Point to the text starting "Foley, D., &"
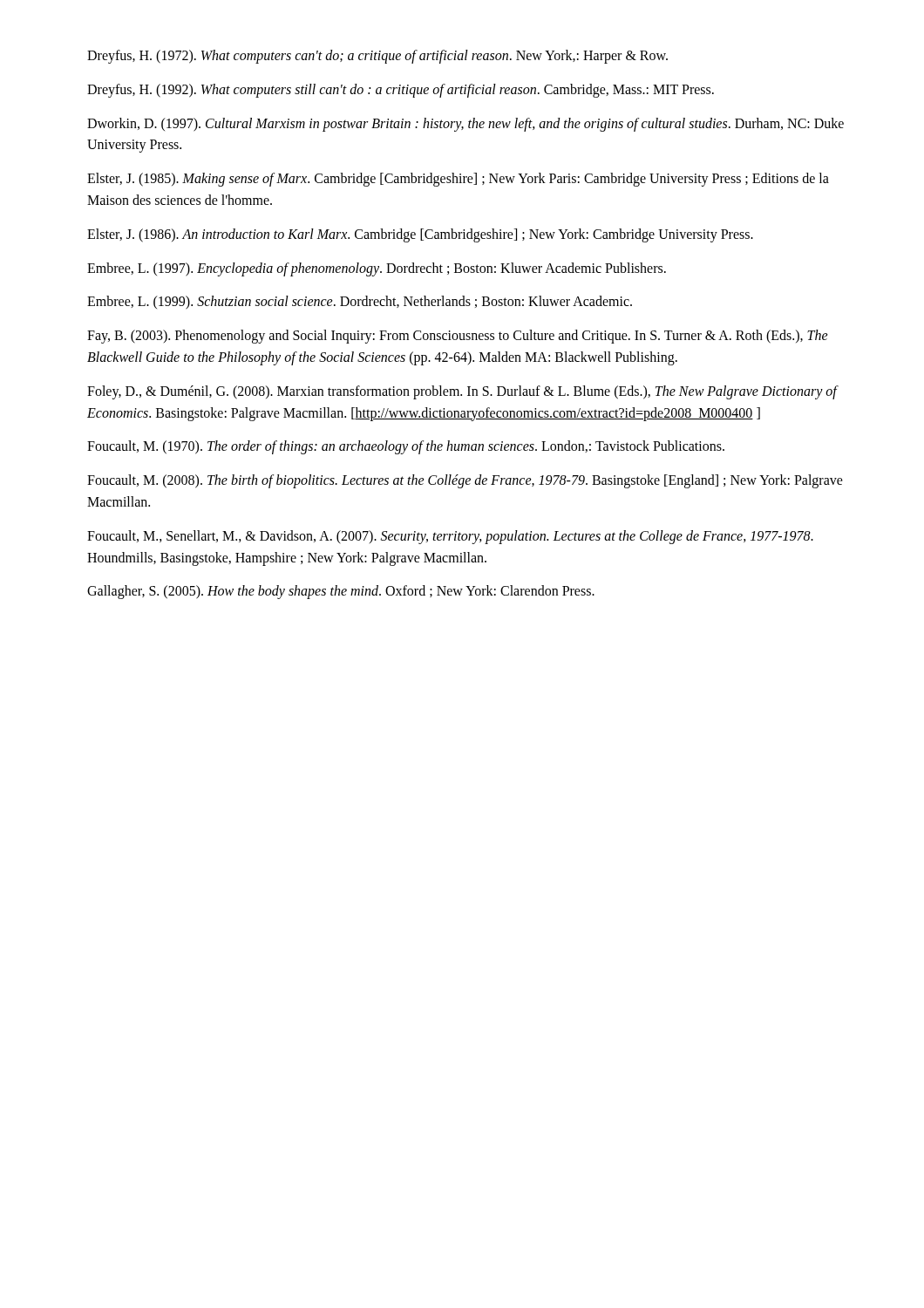 click(462, 402)
